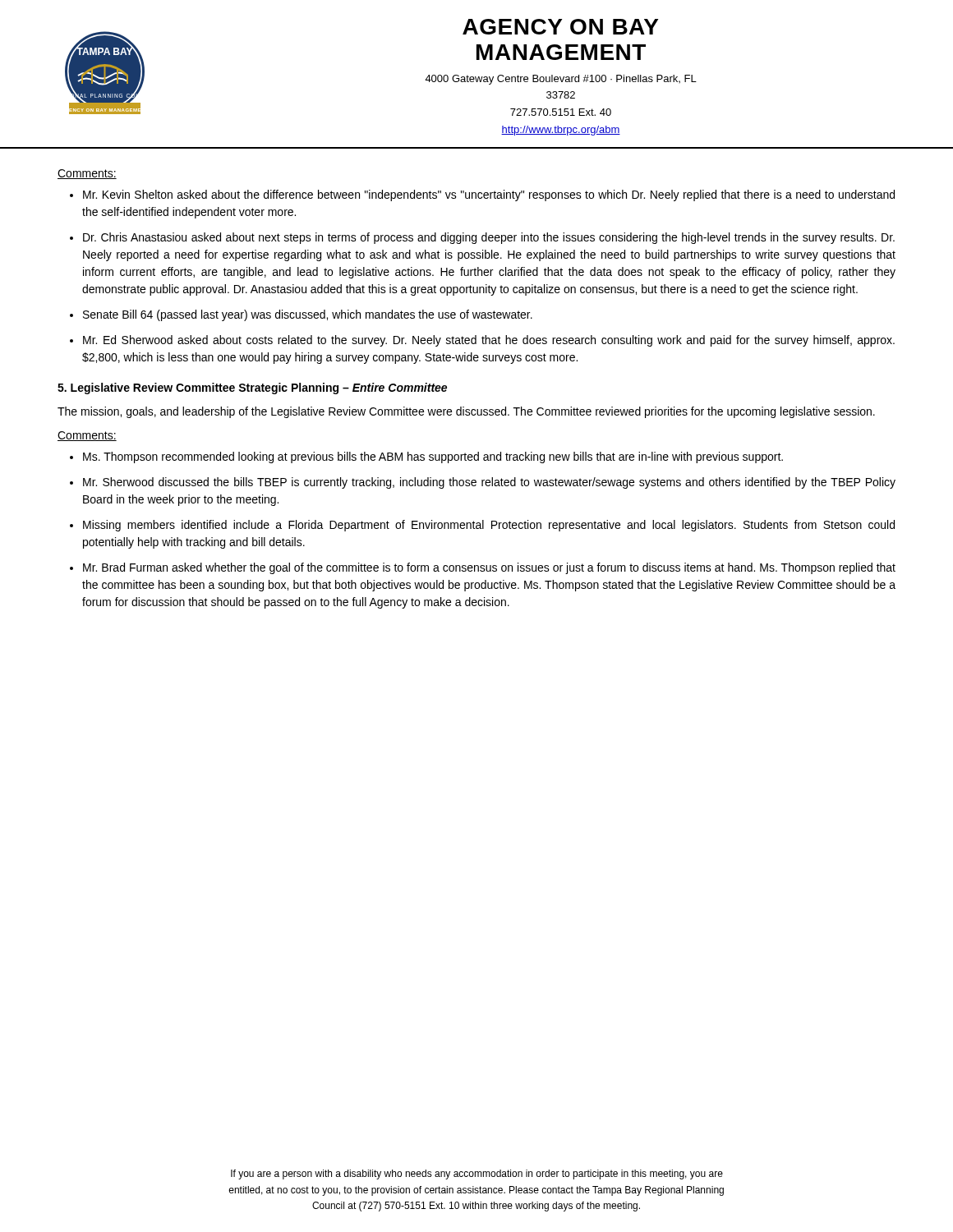
Task: Locate the text starting "Ms. Thompson recommended looking"
Action: pos(433,457)
